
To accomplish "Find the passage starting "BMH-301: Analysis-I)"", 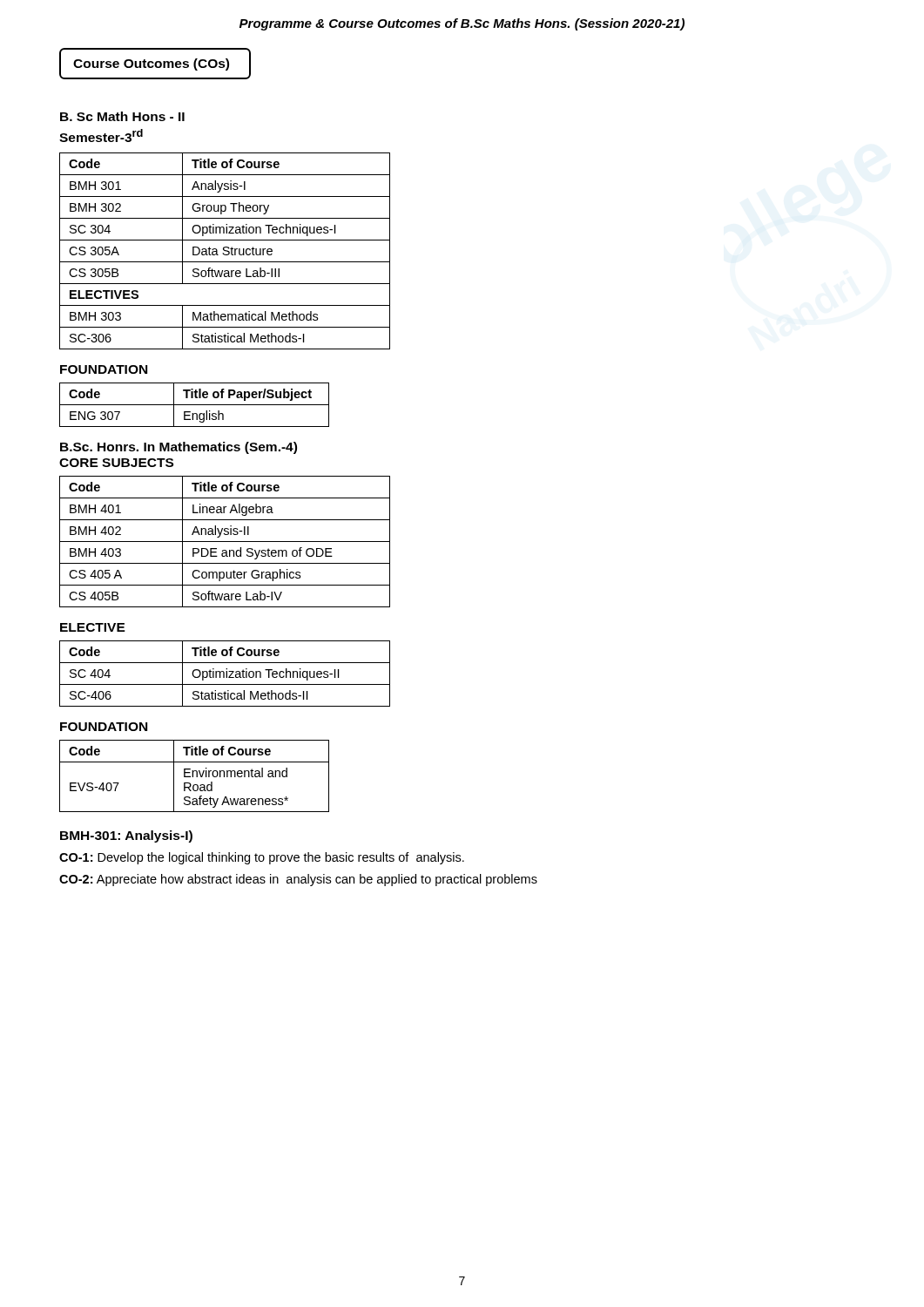I will (126, 836).
